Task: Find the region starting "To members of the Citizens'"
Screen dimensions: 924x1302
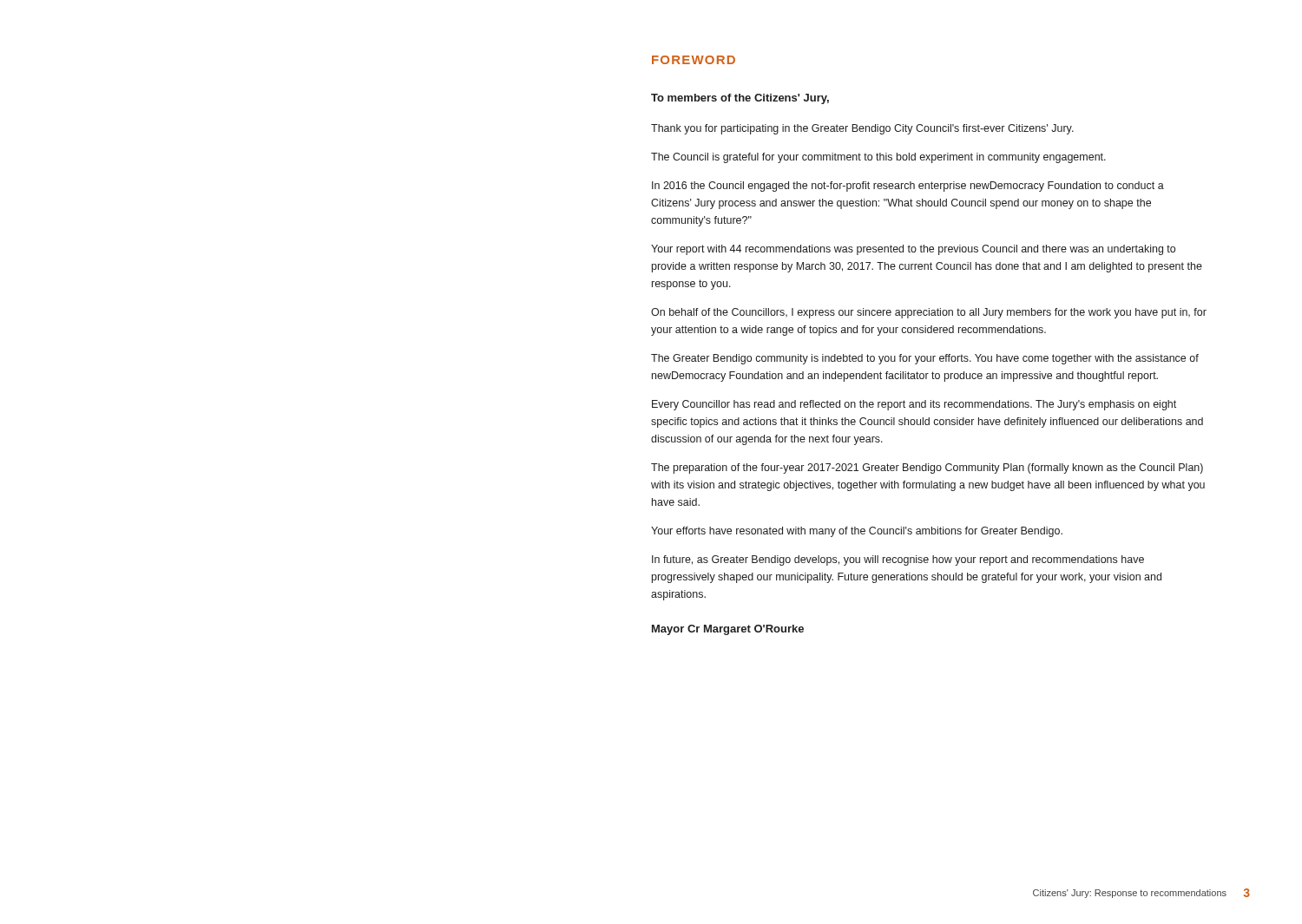Action: pos(740,98)
